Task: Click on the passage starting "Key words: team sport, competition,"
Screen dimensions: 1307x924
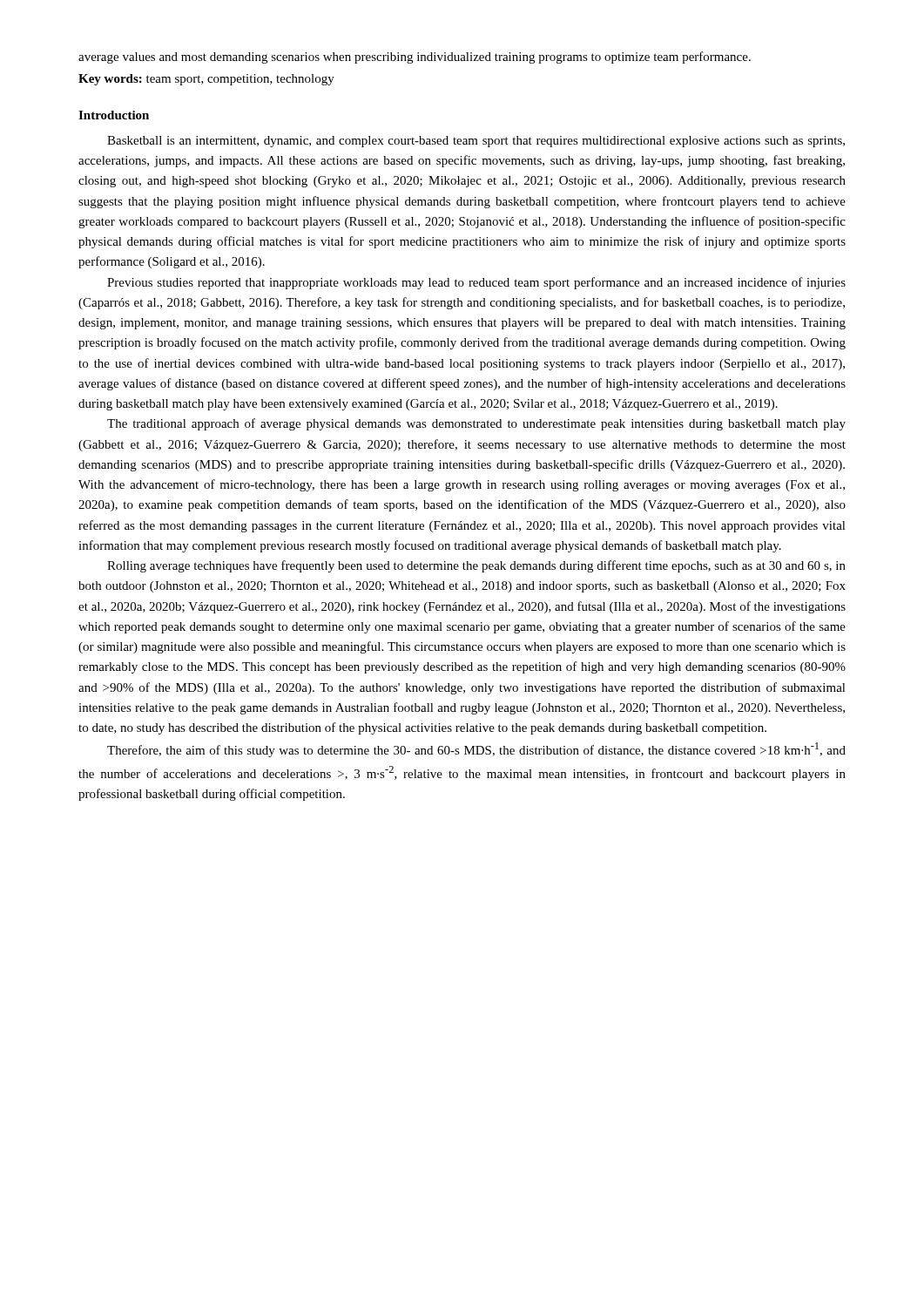Action: pyautogui.click(x=206, y=80)
